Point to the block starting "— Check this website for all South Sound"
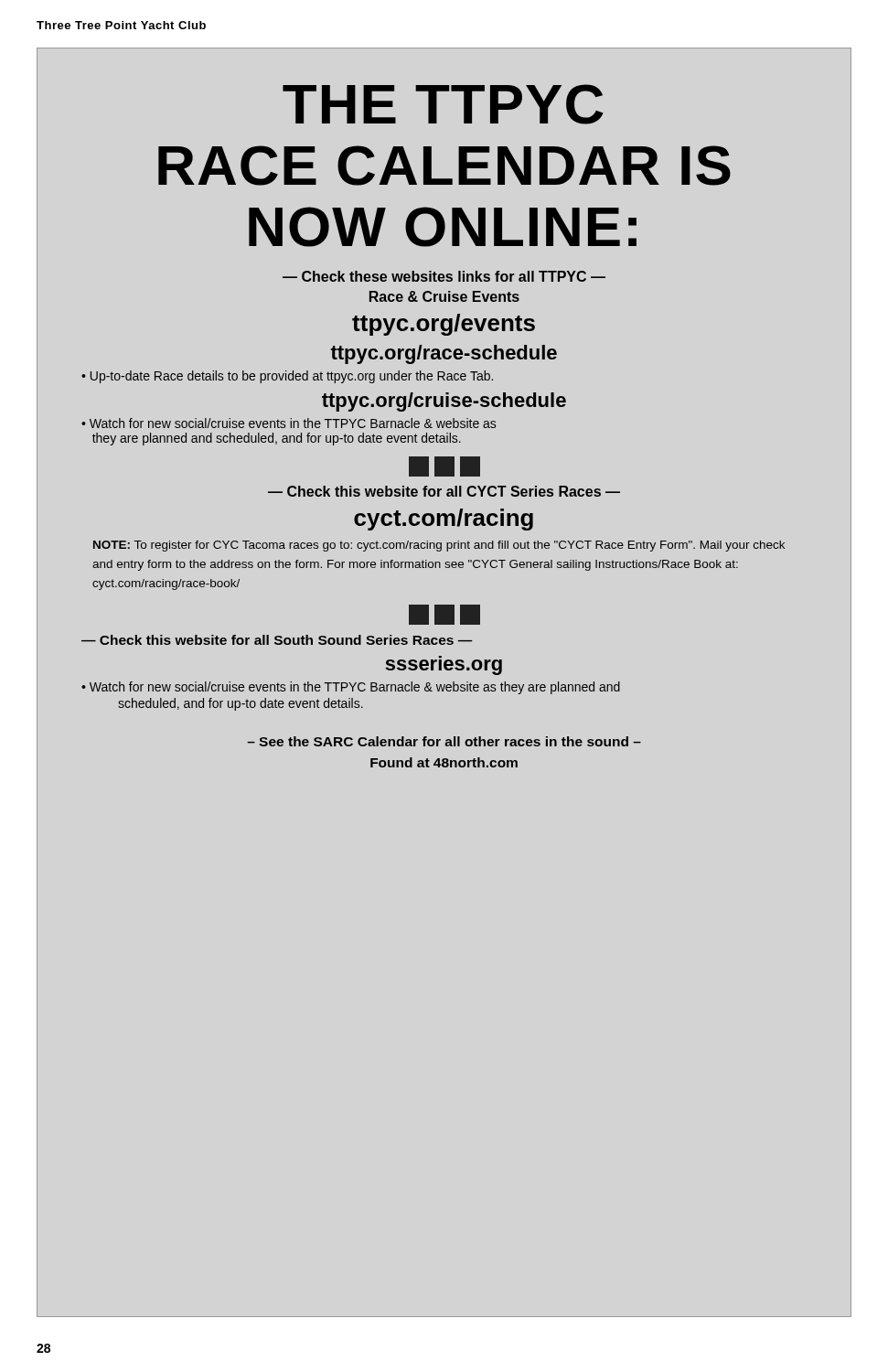Screen dimensions: 1372x888 (277, 639)
